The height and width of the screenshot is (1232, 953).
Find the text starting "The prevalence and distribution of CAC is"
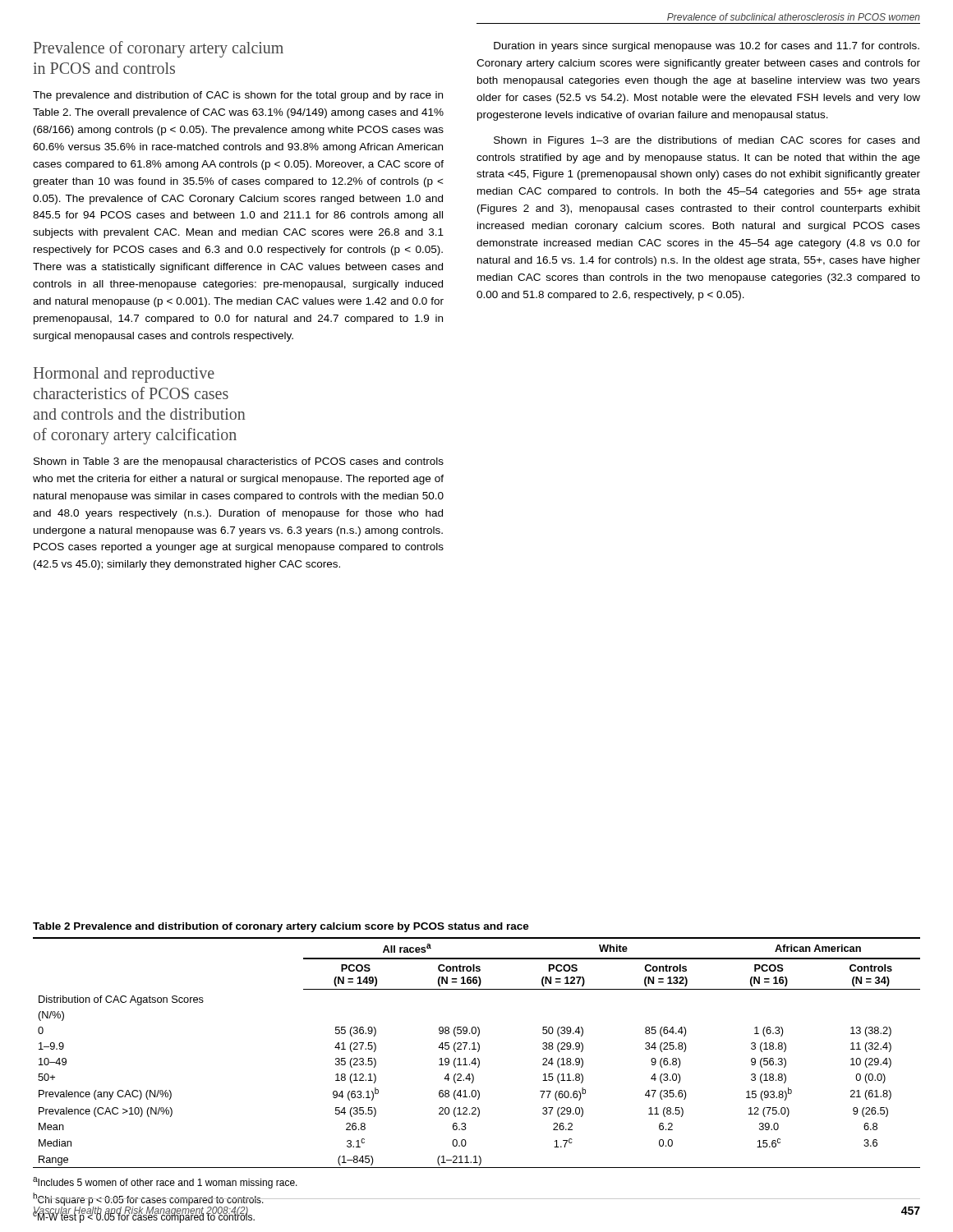pos(238,215)
